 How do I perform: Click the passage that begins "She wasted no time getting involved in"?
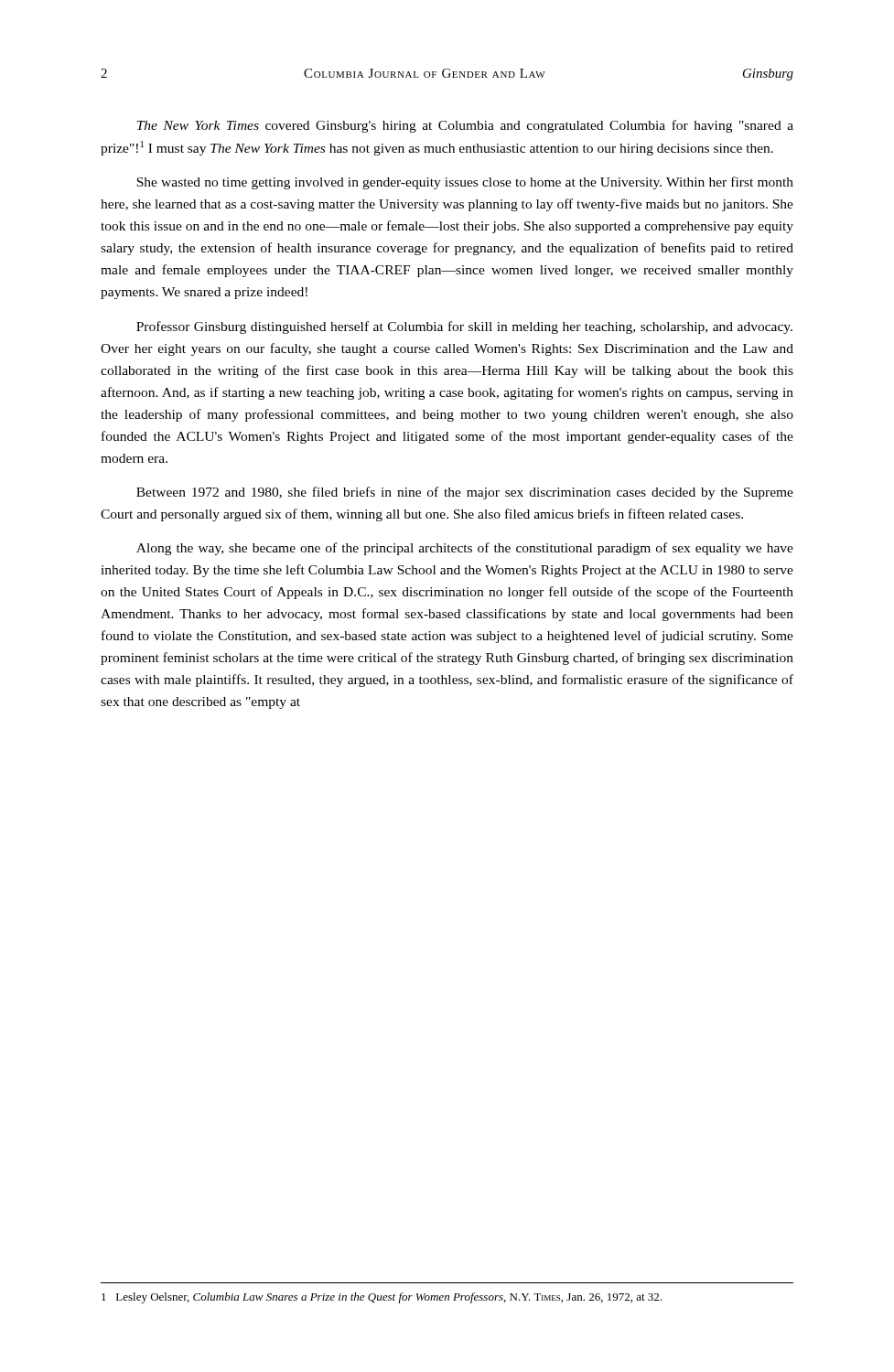click(x=447, y=237)
